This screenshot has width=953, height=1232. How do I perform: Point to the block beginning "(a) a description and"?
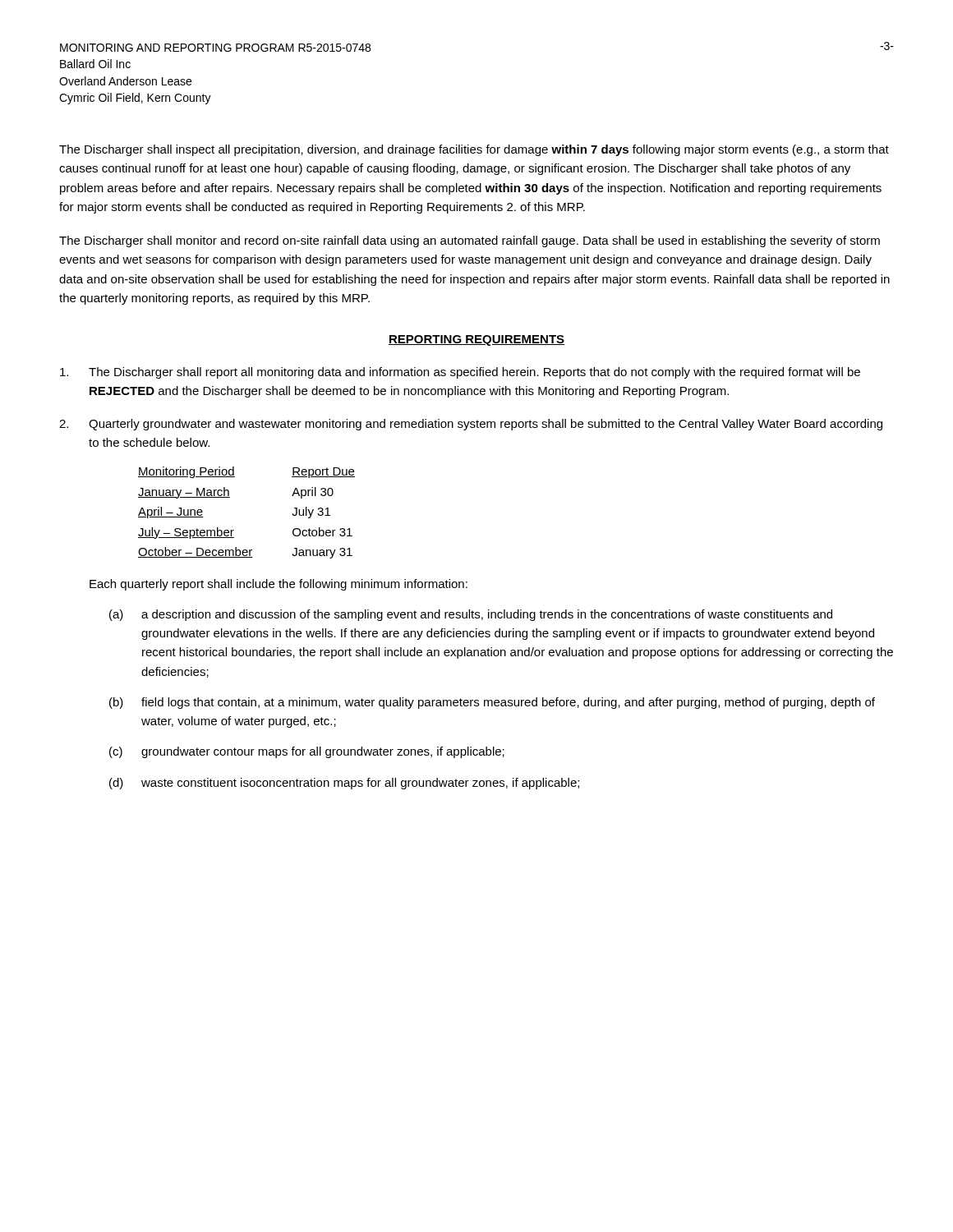(501, 642)
